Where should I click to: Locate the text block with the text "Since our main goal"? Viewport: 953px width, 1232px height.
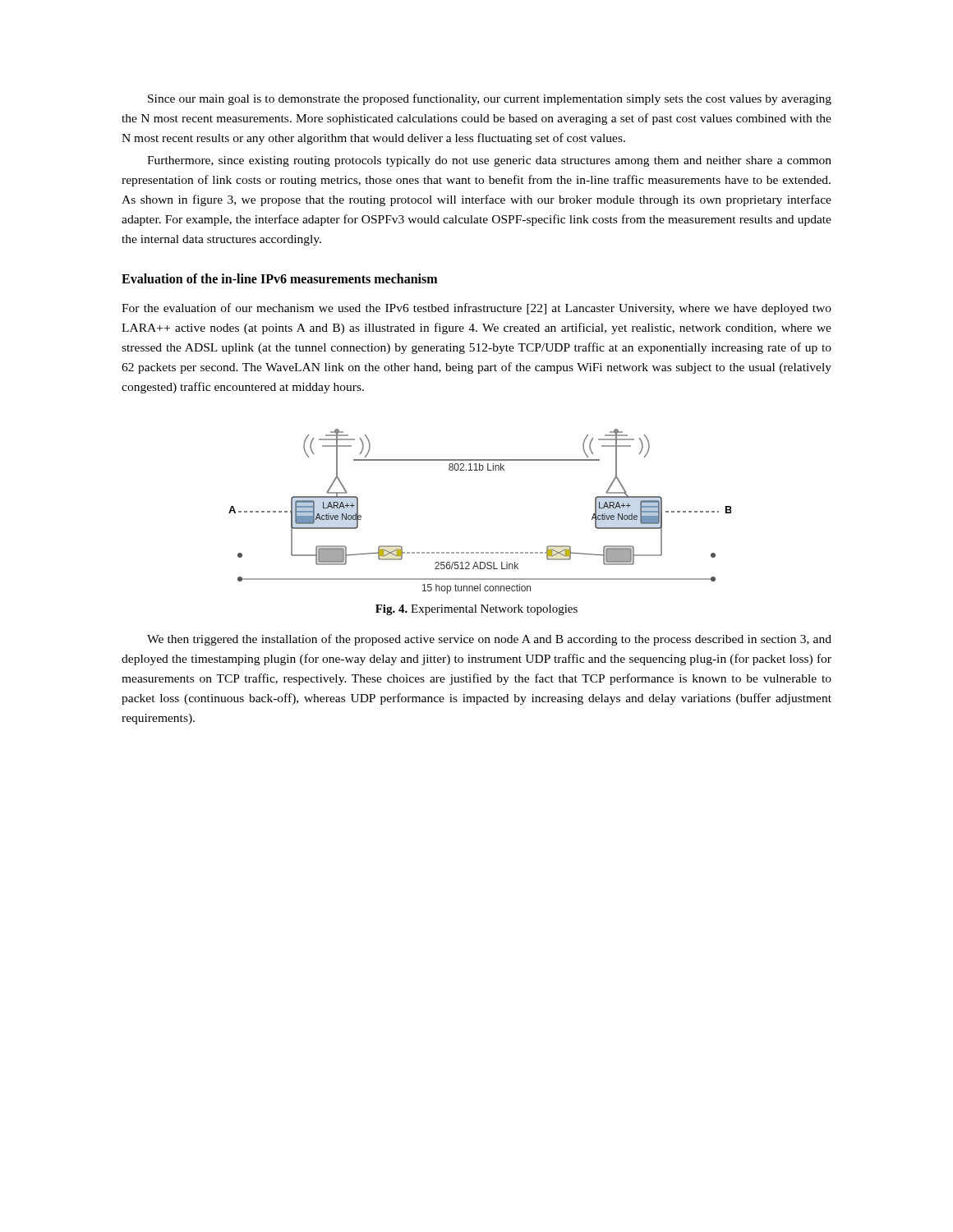point(476,169)
